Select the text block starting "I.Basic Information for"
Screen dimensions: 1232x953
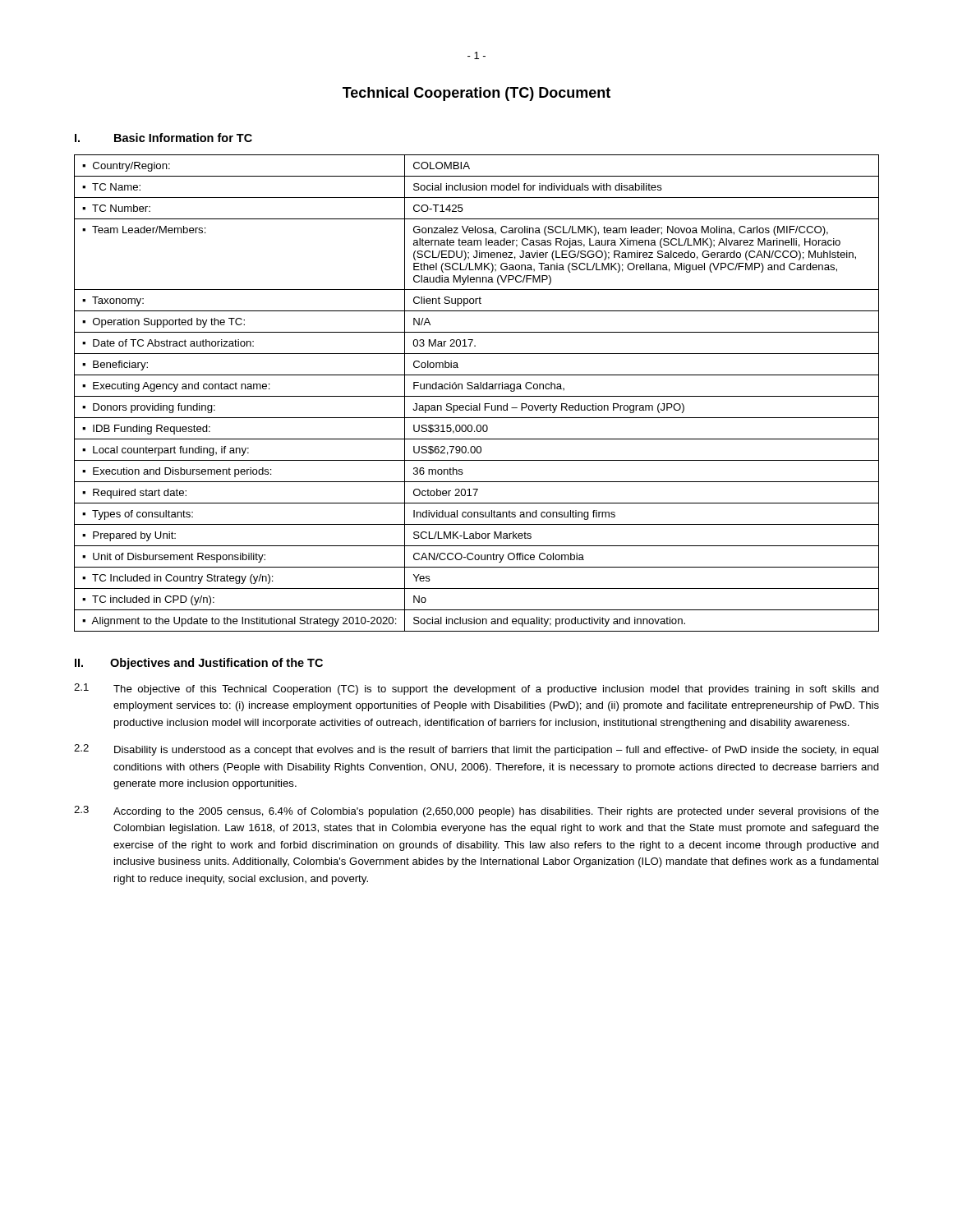tap(163, 138)
